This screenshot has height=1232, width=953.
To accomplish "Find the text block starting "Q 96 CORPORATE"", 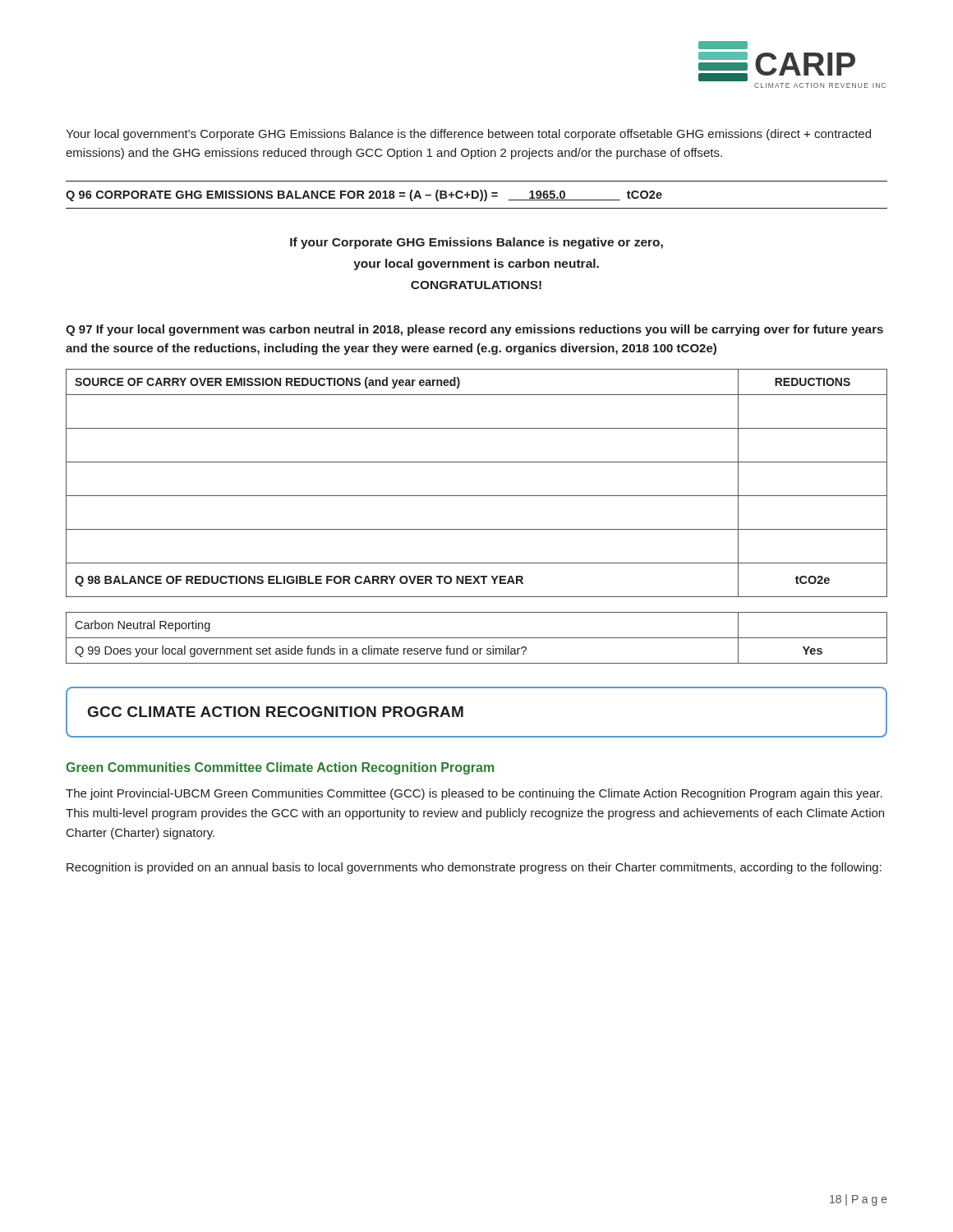I will tap(364, 194).
